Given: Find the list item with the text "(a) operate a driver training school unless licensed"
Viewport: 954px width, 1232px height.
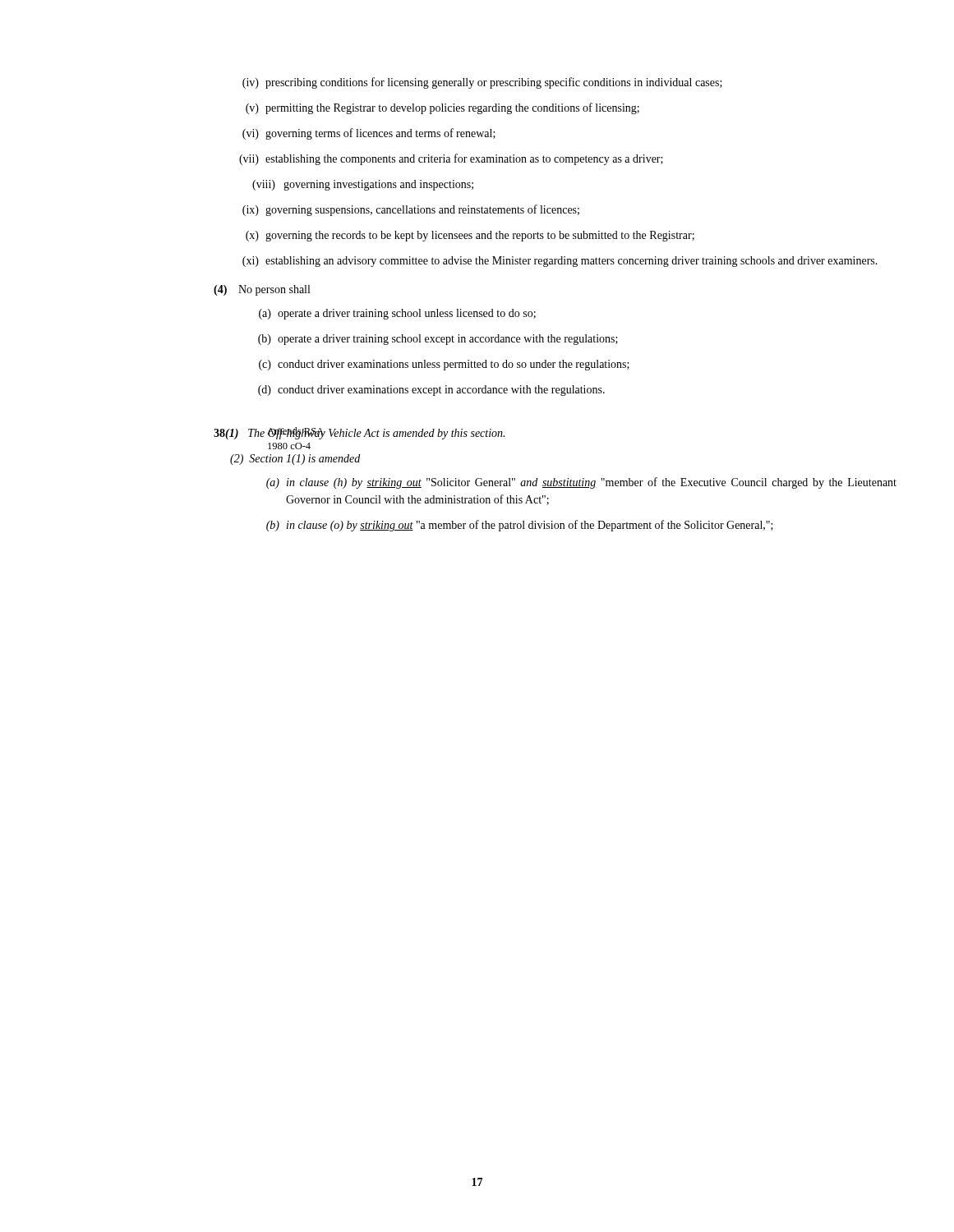Looking at the screenshot, I should (397, 314).
